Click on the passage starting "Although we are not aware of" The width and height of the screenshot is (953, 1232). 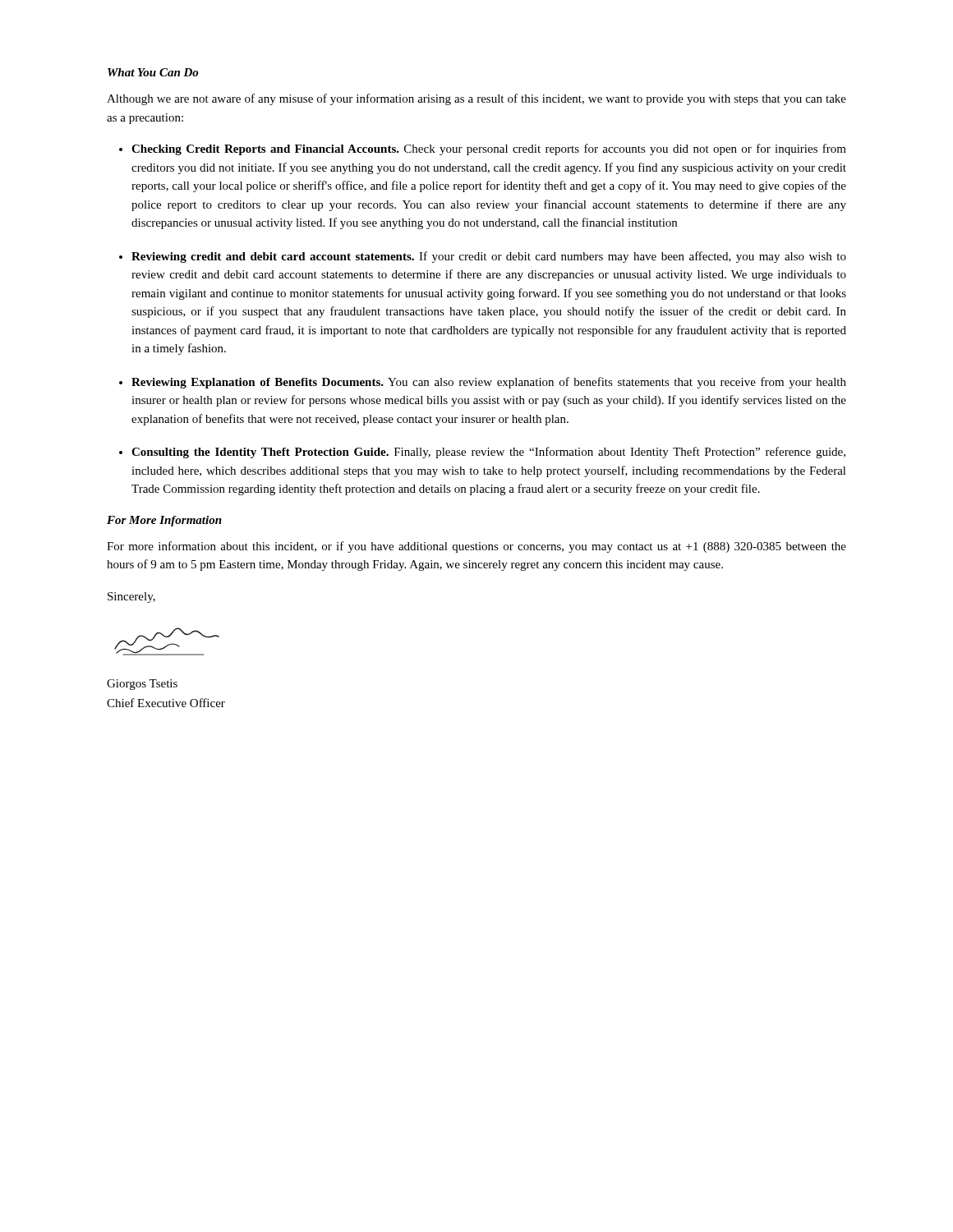click(x=476, y=108)
